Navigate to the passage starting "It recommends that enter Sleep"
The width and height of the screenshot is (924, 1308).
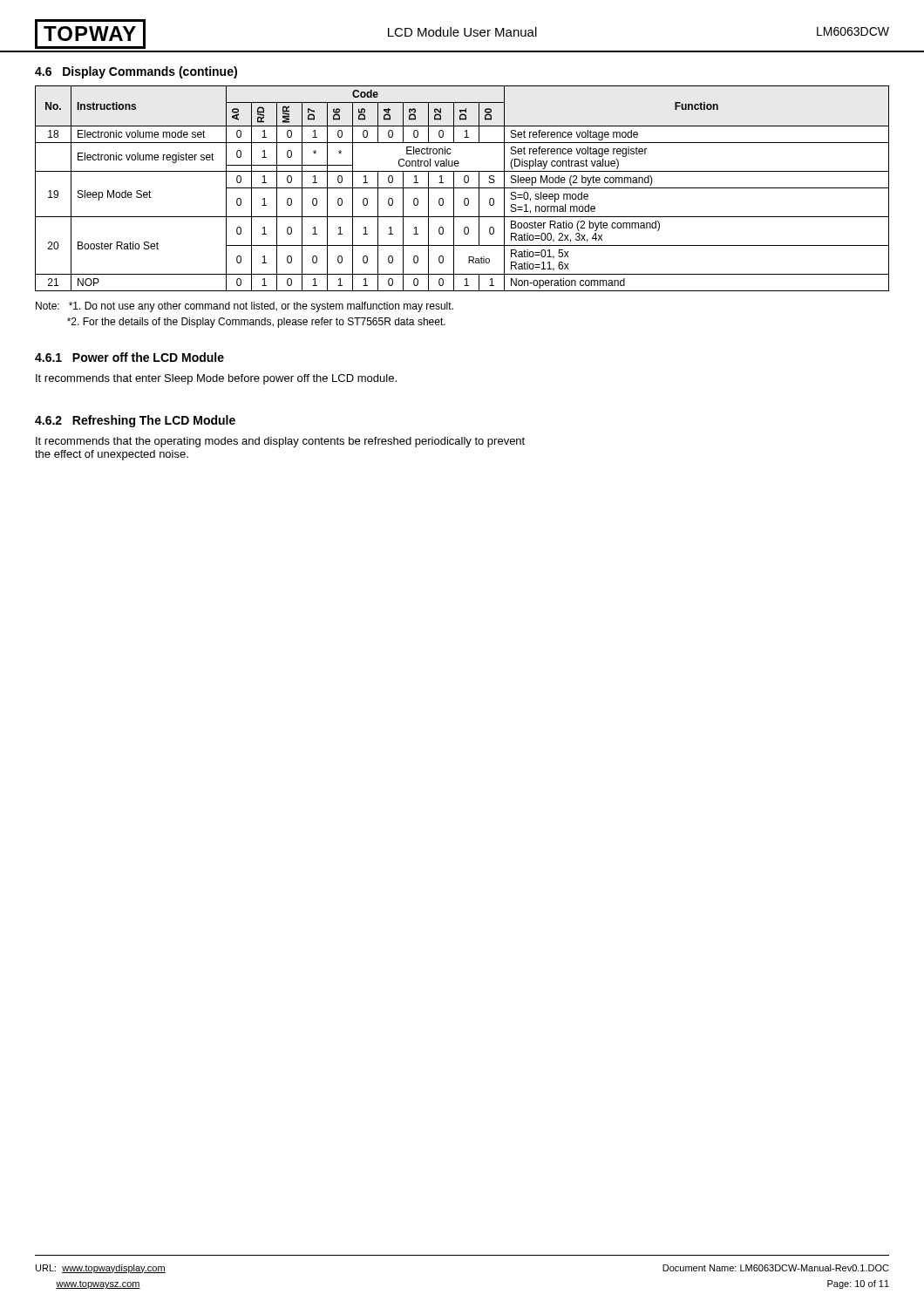(x=216, y=378)
